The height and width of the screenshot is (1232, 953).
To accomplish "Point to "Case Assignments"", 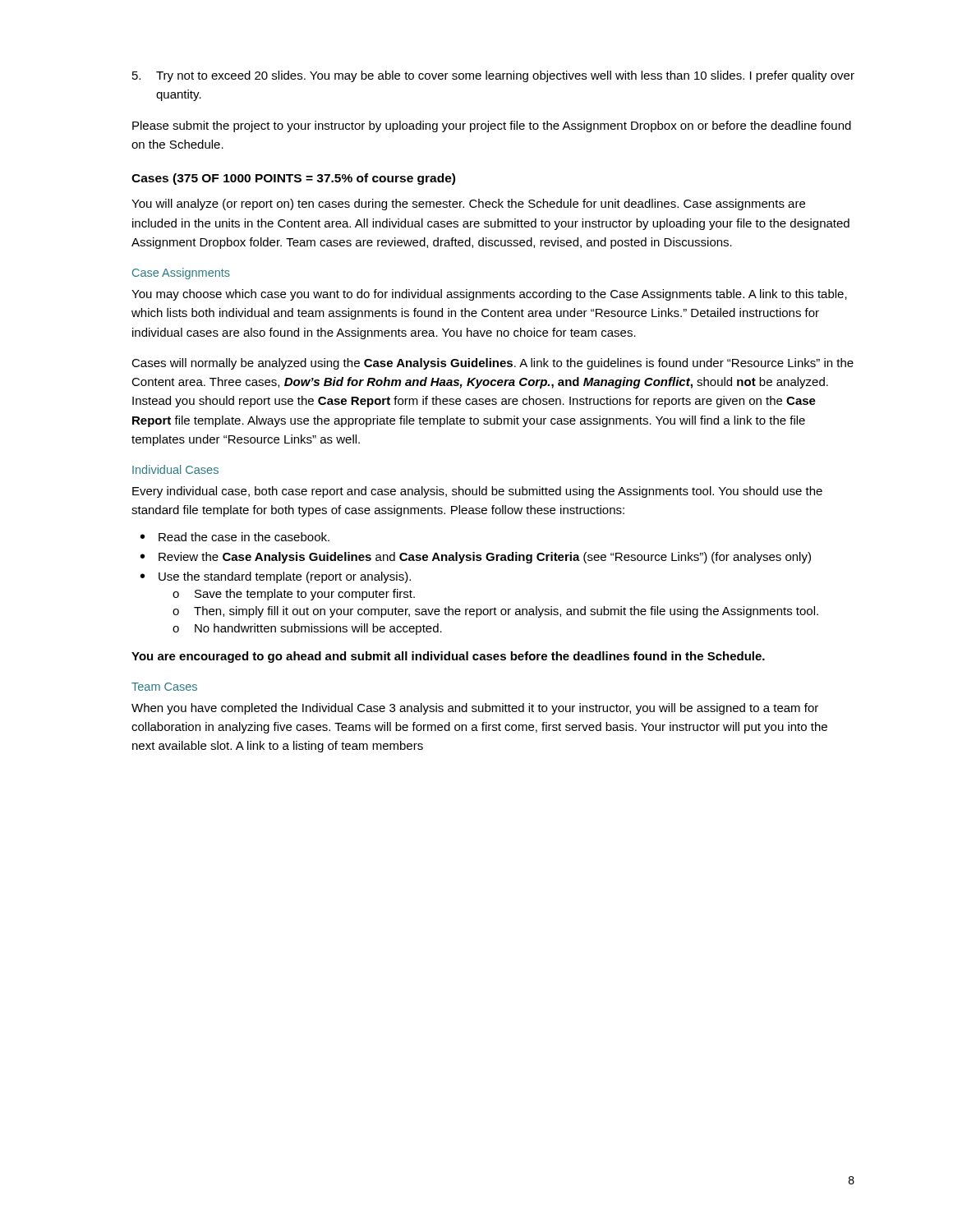I will tap(181, 273).
